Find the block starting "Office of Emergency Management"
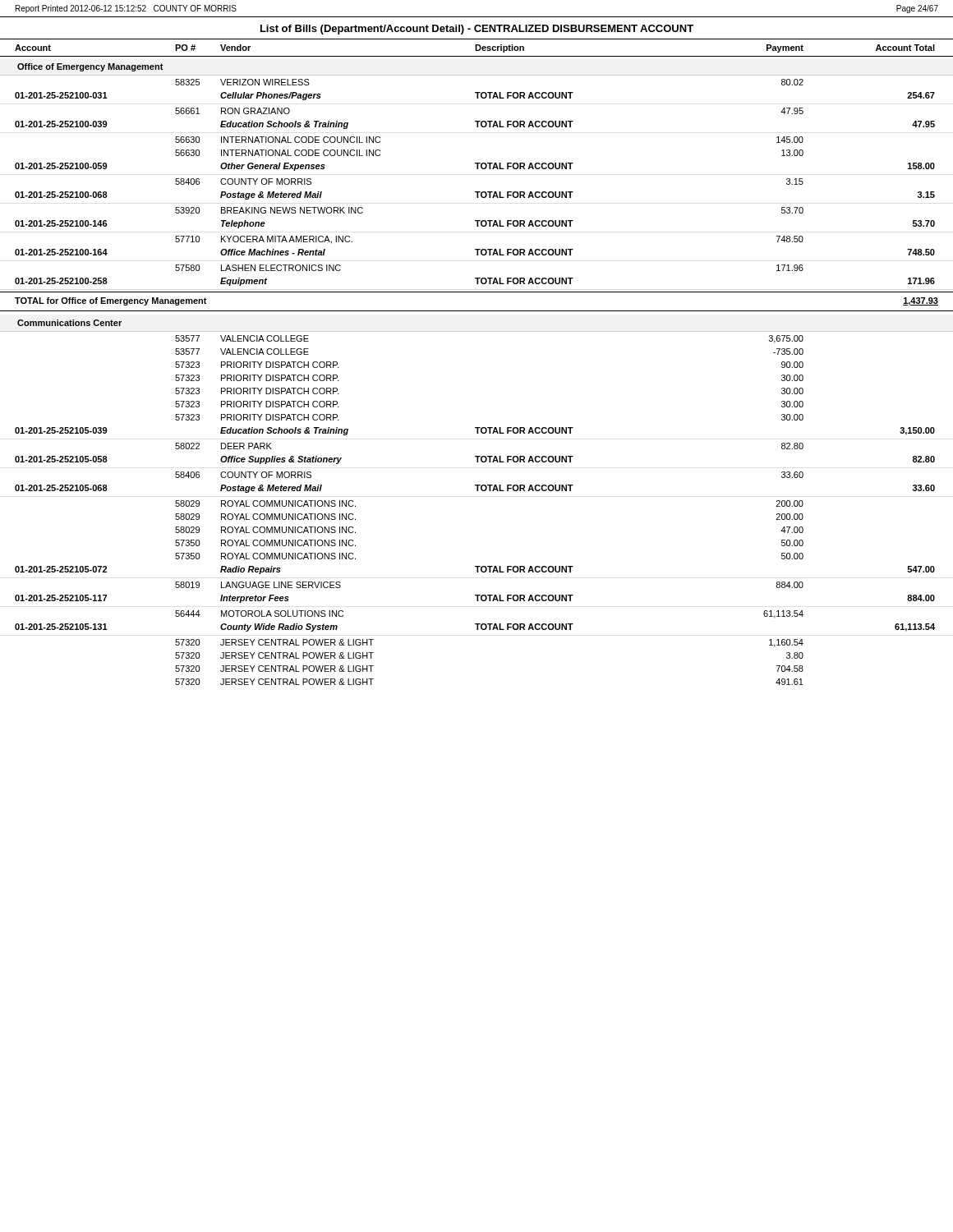This screenshot has height=1232, width=953. point(89,67)
